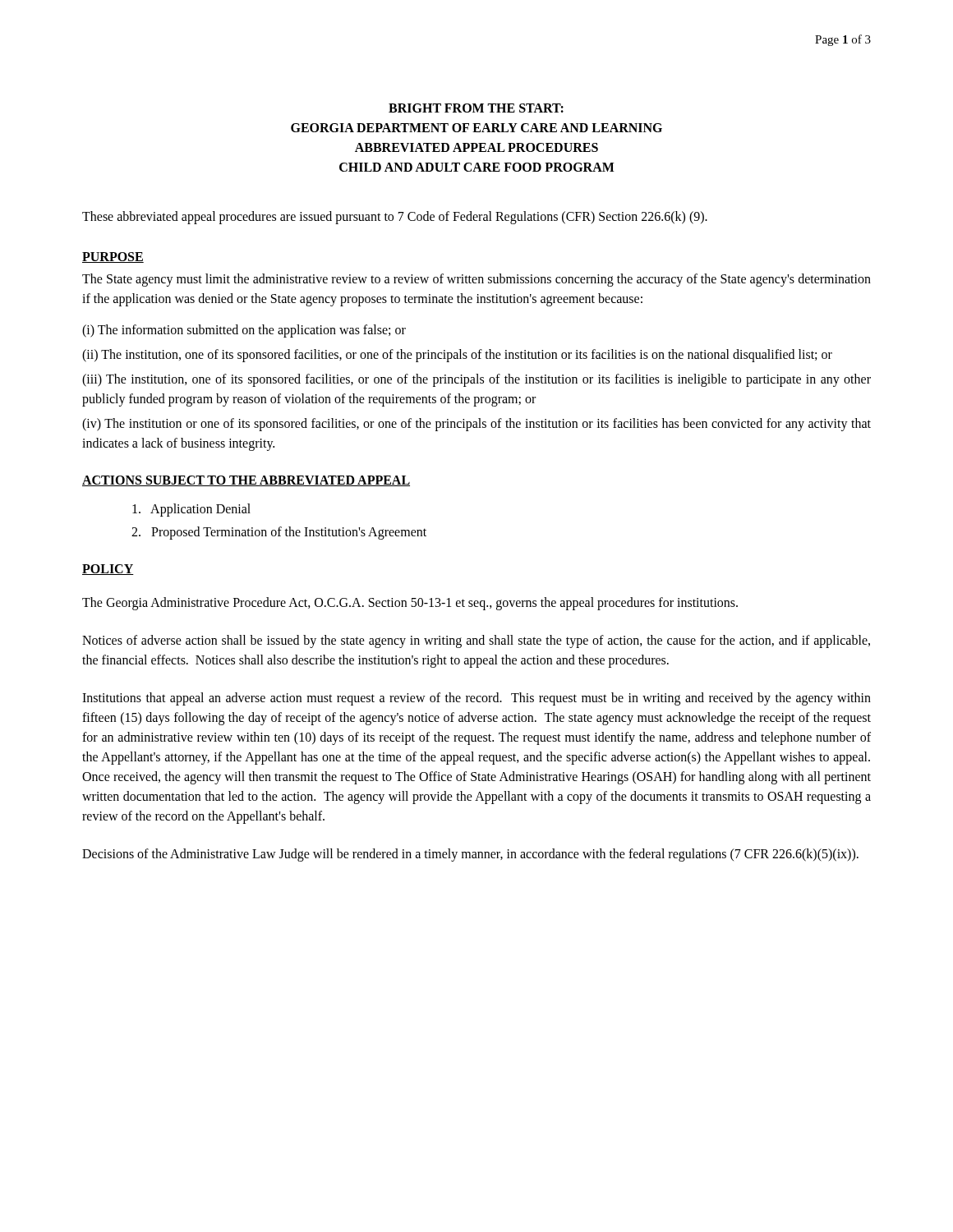Screen dimensions: 1232x953
Task: Locate the region starting "ACTIONS SUBJECT TO"
Action: point(246,480)
